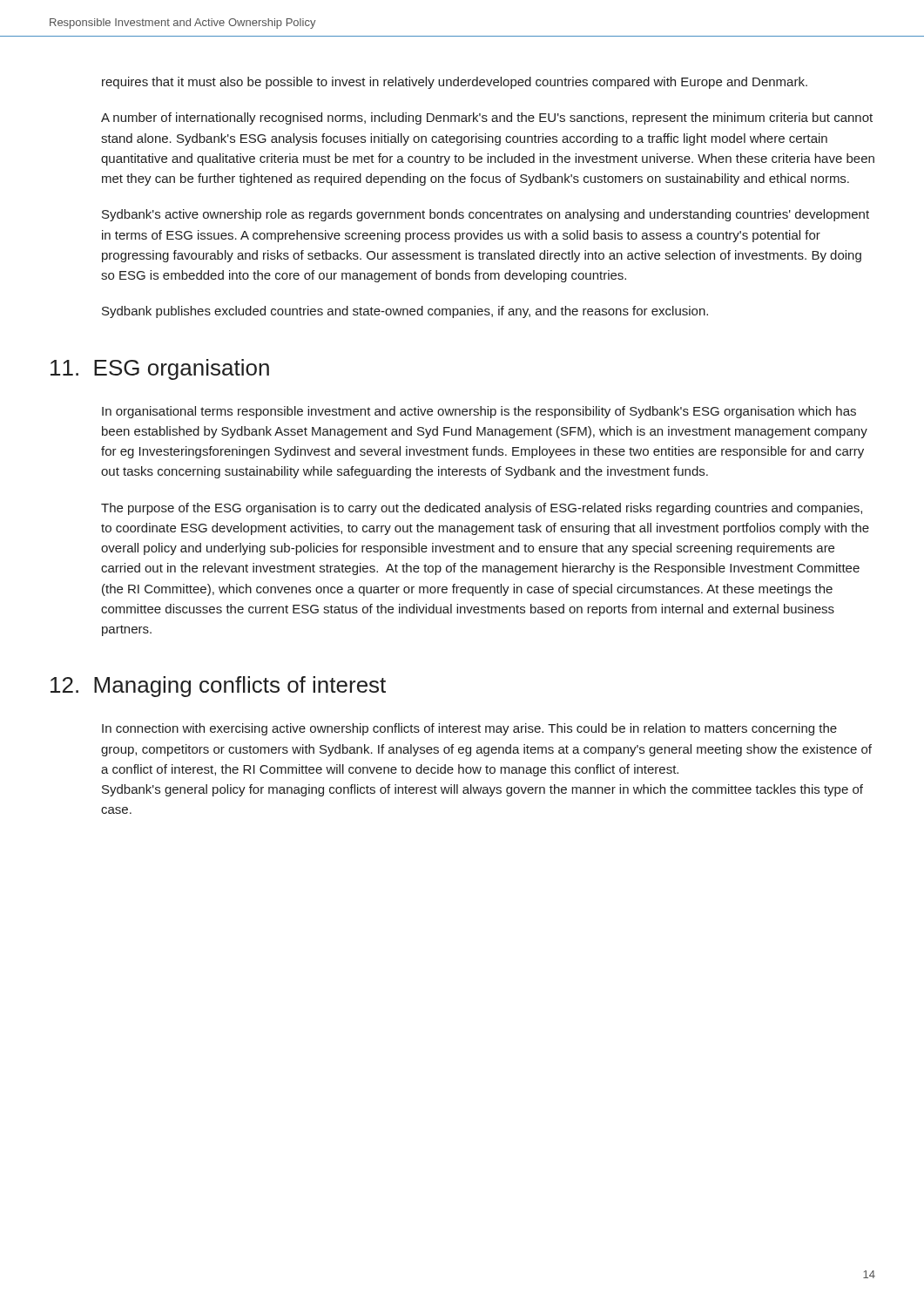Where is the passage that starts "In connection with exercising active ownership conflicts of"?
Screen dimensions: 1307x924
[486, 769]
